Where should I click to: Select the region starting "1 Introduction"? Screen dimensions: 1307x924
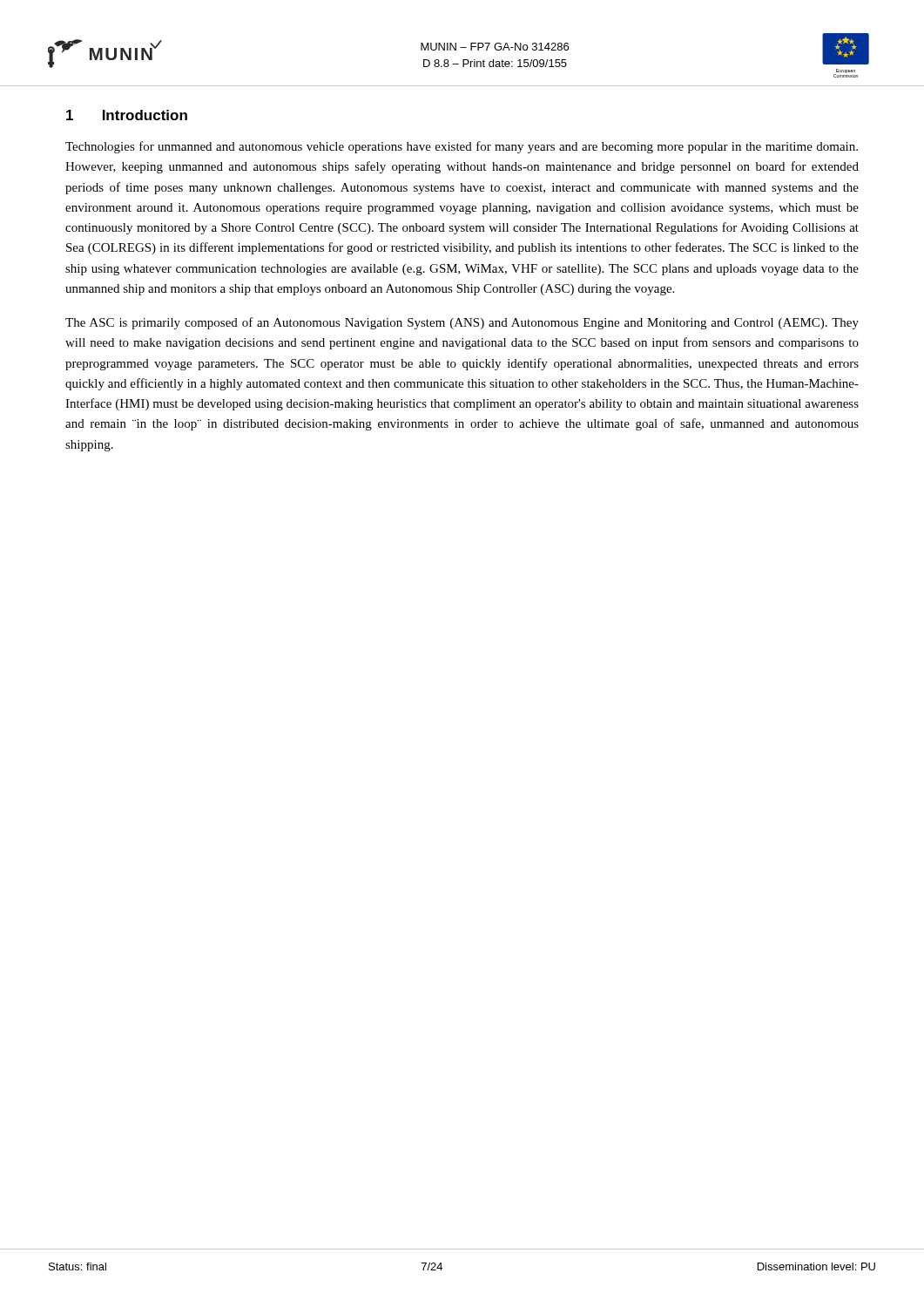(127, 115)
